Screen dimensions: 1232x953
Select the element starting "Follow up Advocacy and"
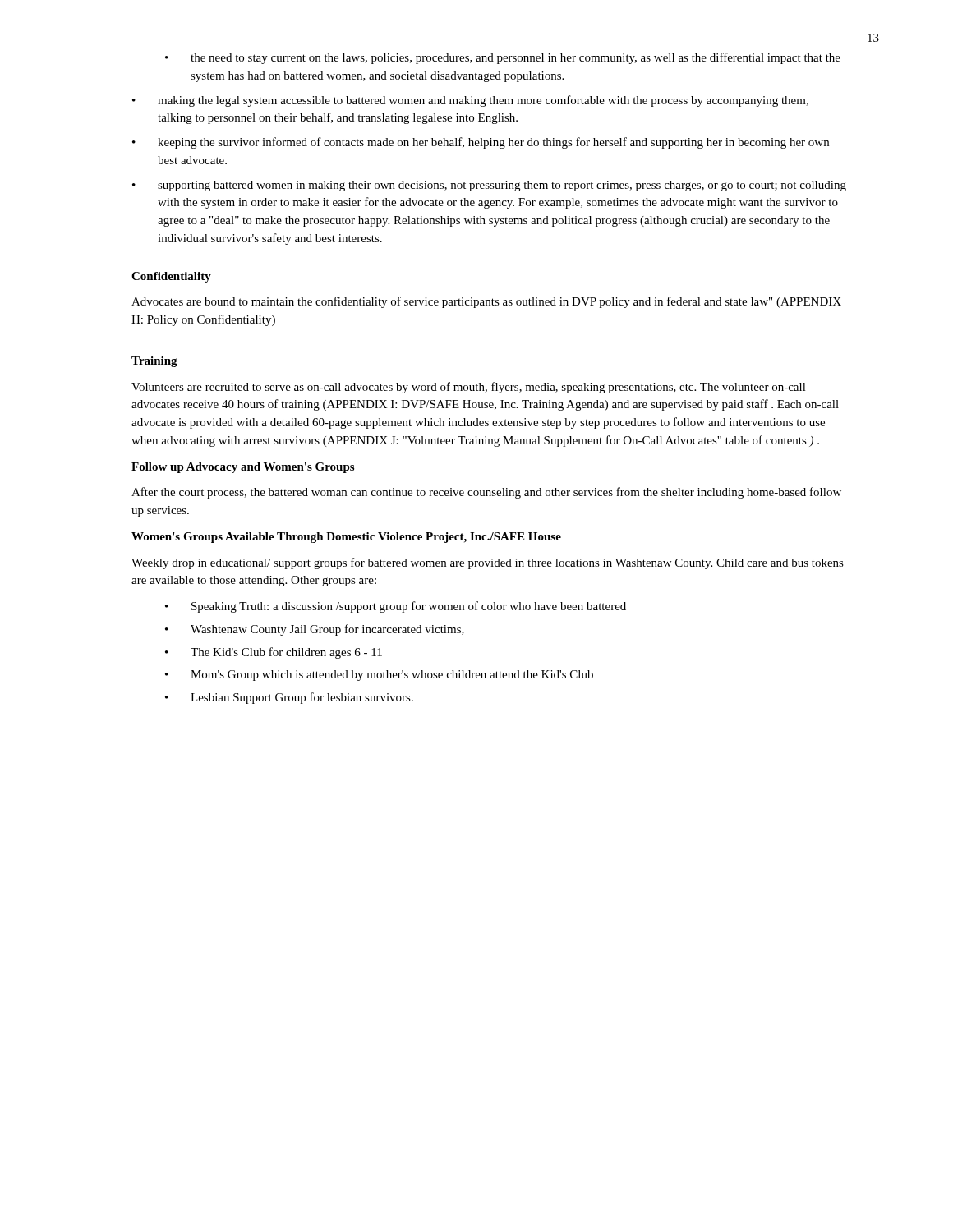pos(243,466)
